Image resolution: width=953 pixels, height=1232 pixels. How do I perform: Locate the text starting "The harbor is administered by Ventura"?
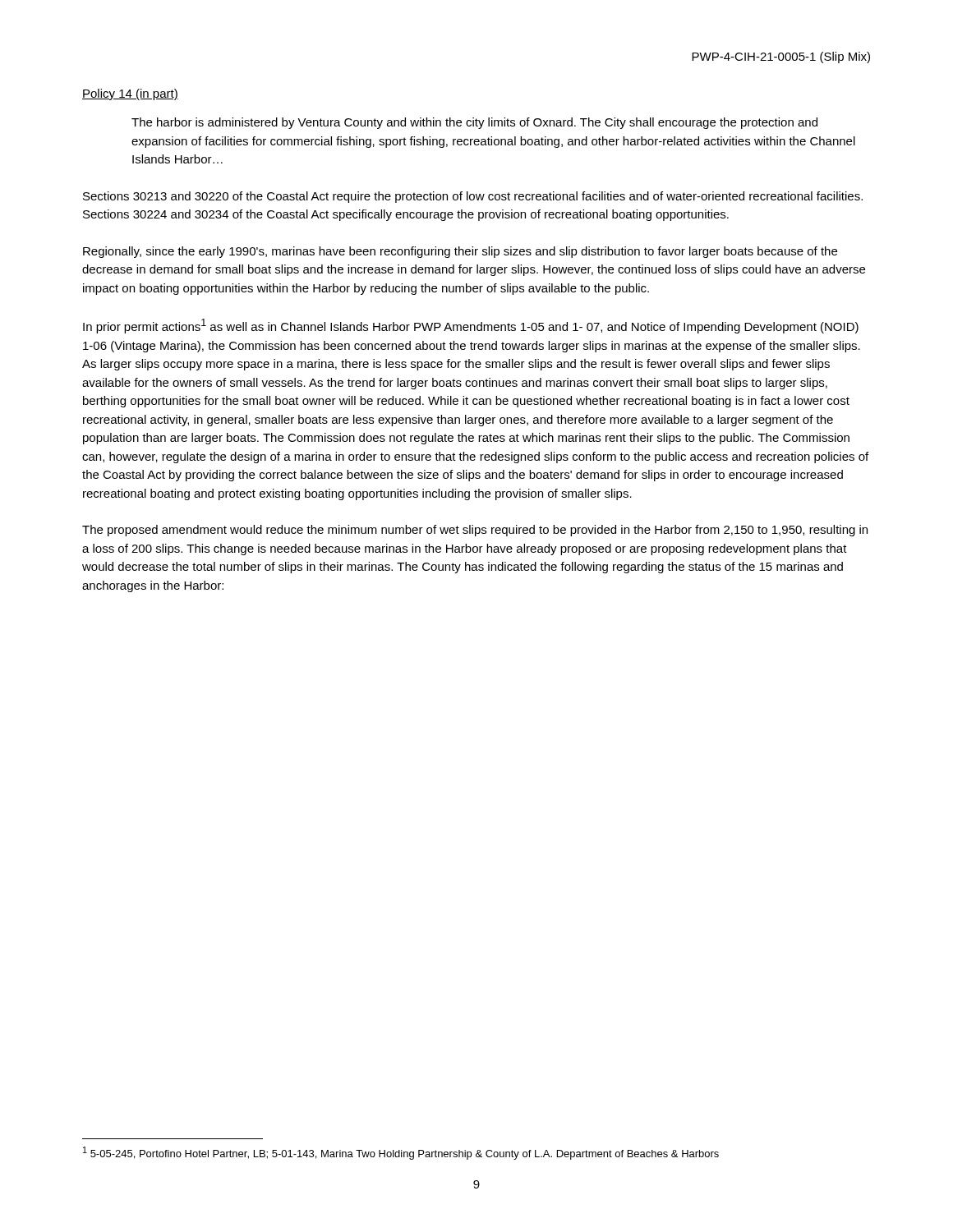click(x=493, y=140)
